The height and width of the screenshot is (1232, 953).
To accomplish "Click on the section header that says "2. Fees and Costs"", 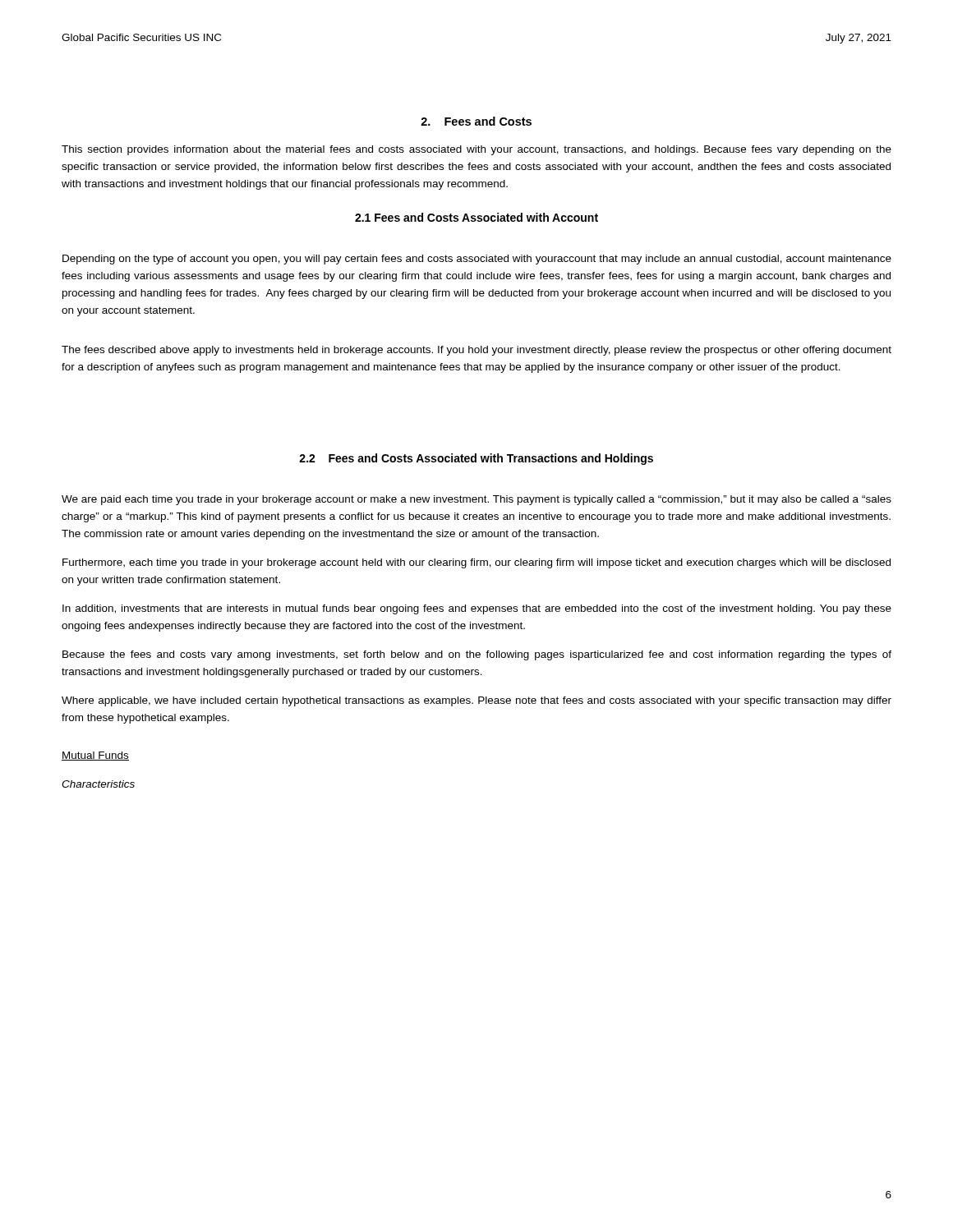I will coord(476,122).
